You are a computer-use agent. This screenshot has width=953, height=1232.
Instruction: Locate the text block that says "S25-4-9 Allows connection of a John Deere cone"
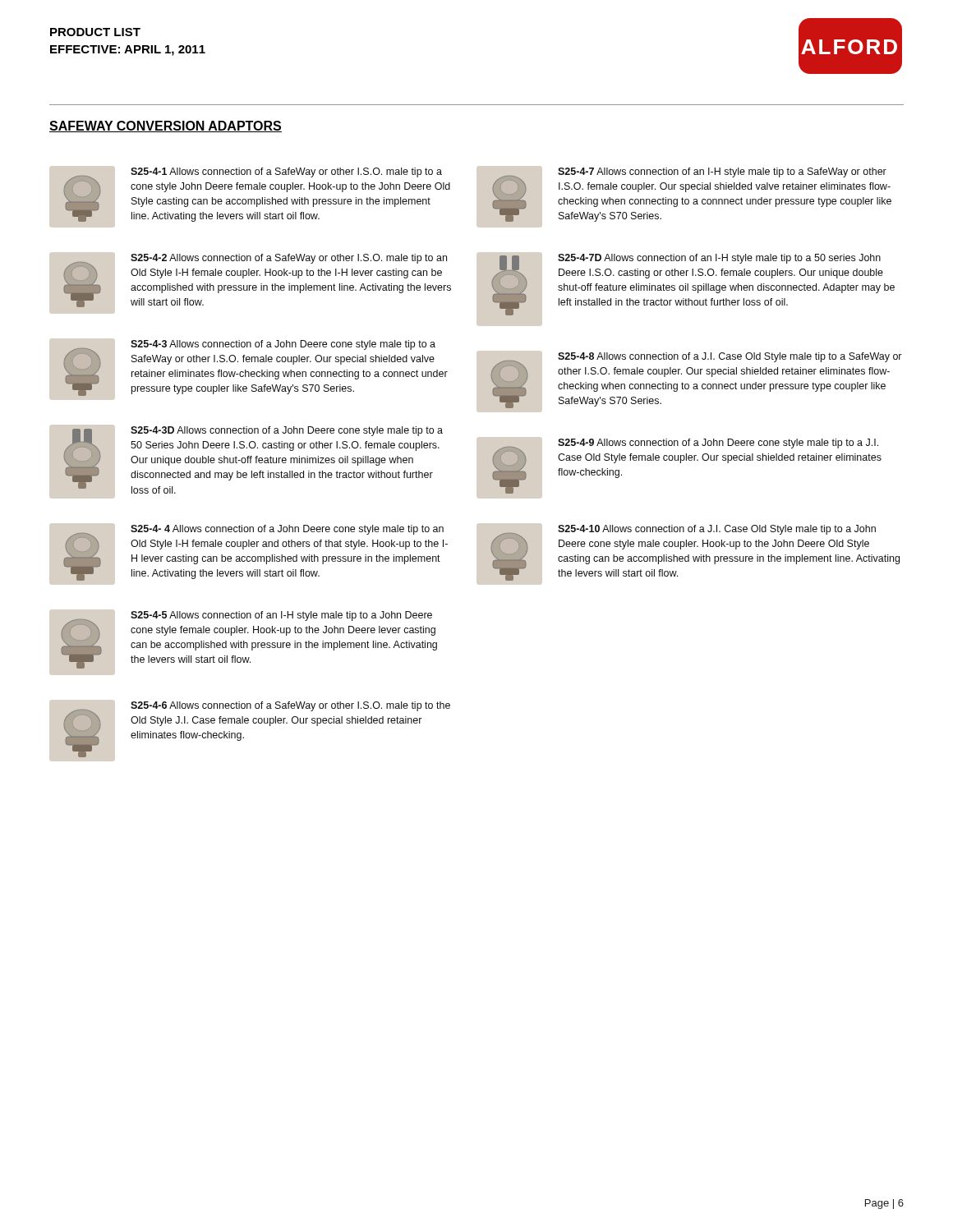(720, 458)
